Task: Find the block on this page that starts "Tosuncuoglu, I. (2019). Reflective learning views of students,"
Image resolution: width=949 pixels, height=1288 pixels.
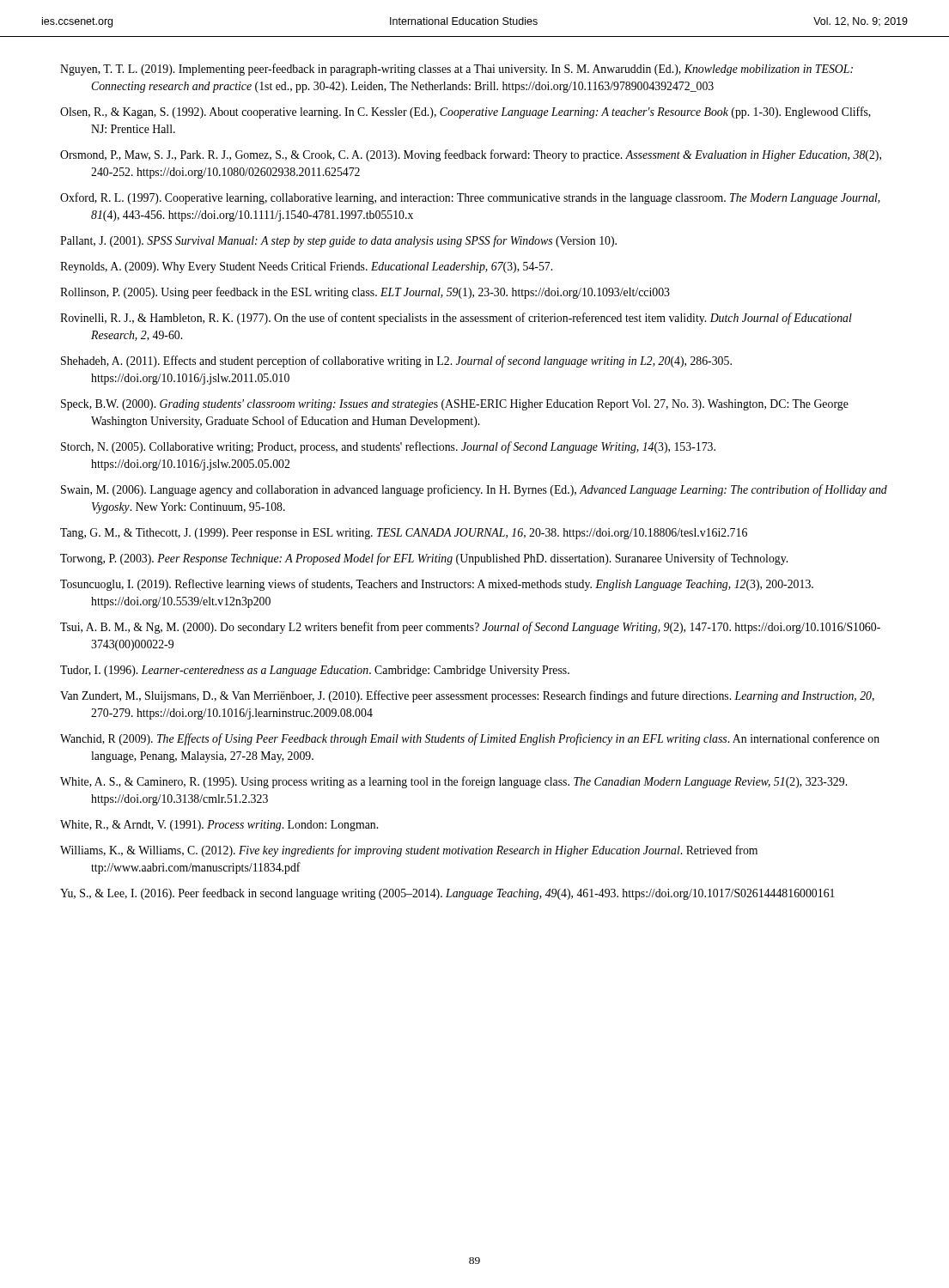Action: 437,593
